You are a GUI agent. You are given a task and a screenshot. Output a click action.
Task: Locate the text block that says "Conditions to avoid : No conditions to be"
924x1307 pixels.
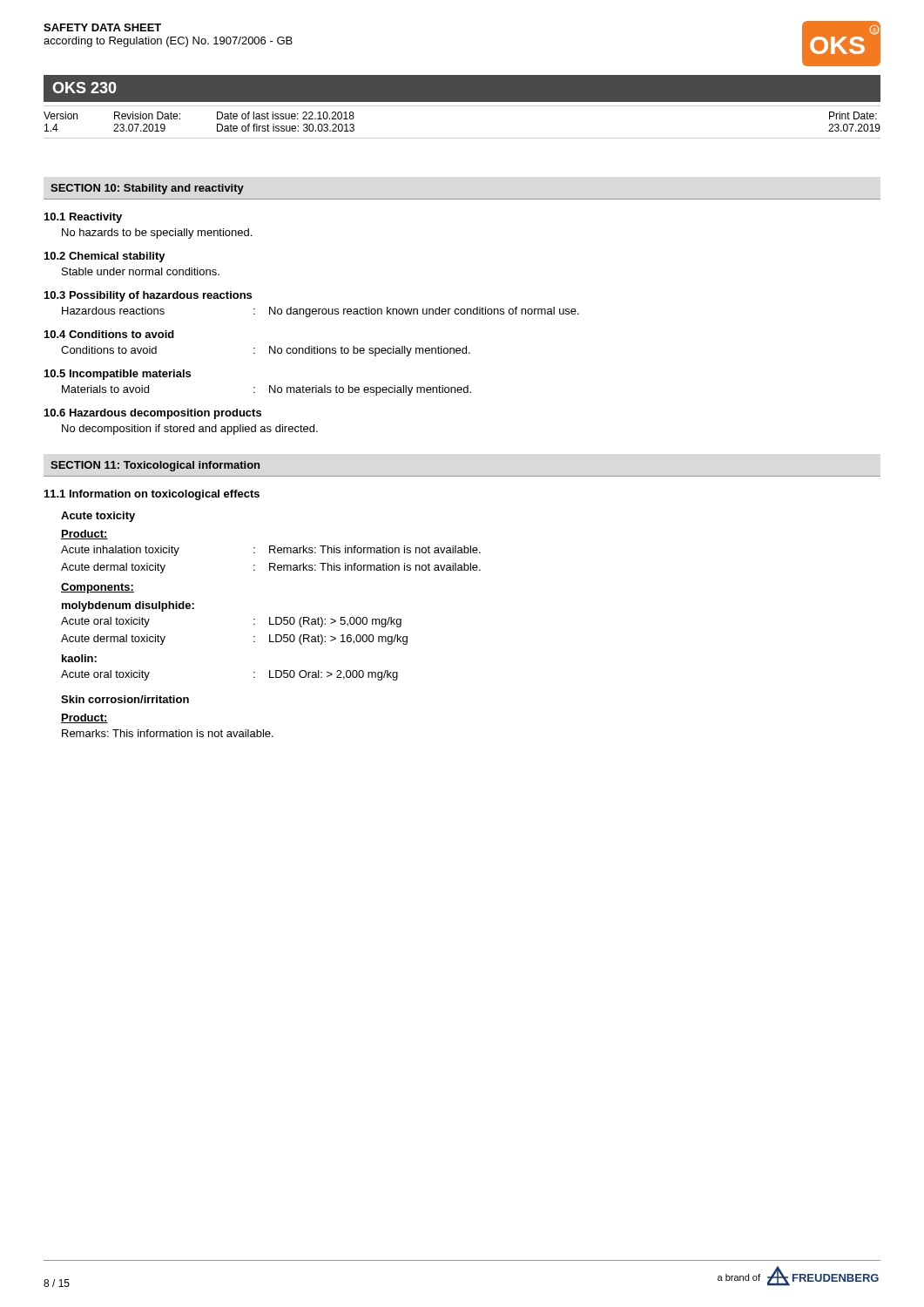point(471,350)
